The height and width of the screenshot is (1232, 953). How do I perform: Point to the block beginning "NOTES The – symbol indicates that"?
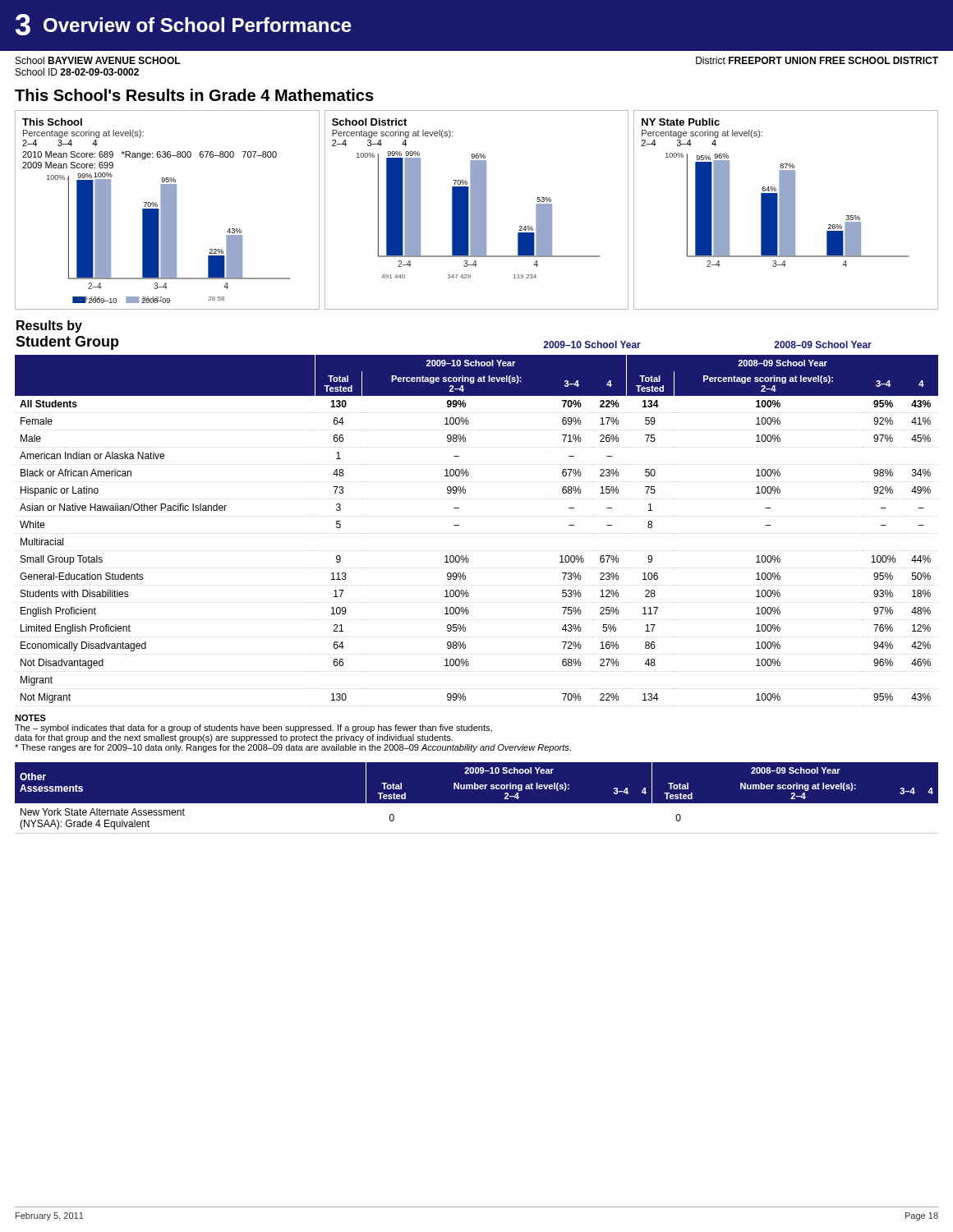click(293, 733)
